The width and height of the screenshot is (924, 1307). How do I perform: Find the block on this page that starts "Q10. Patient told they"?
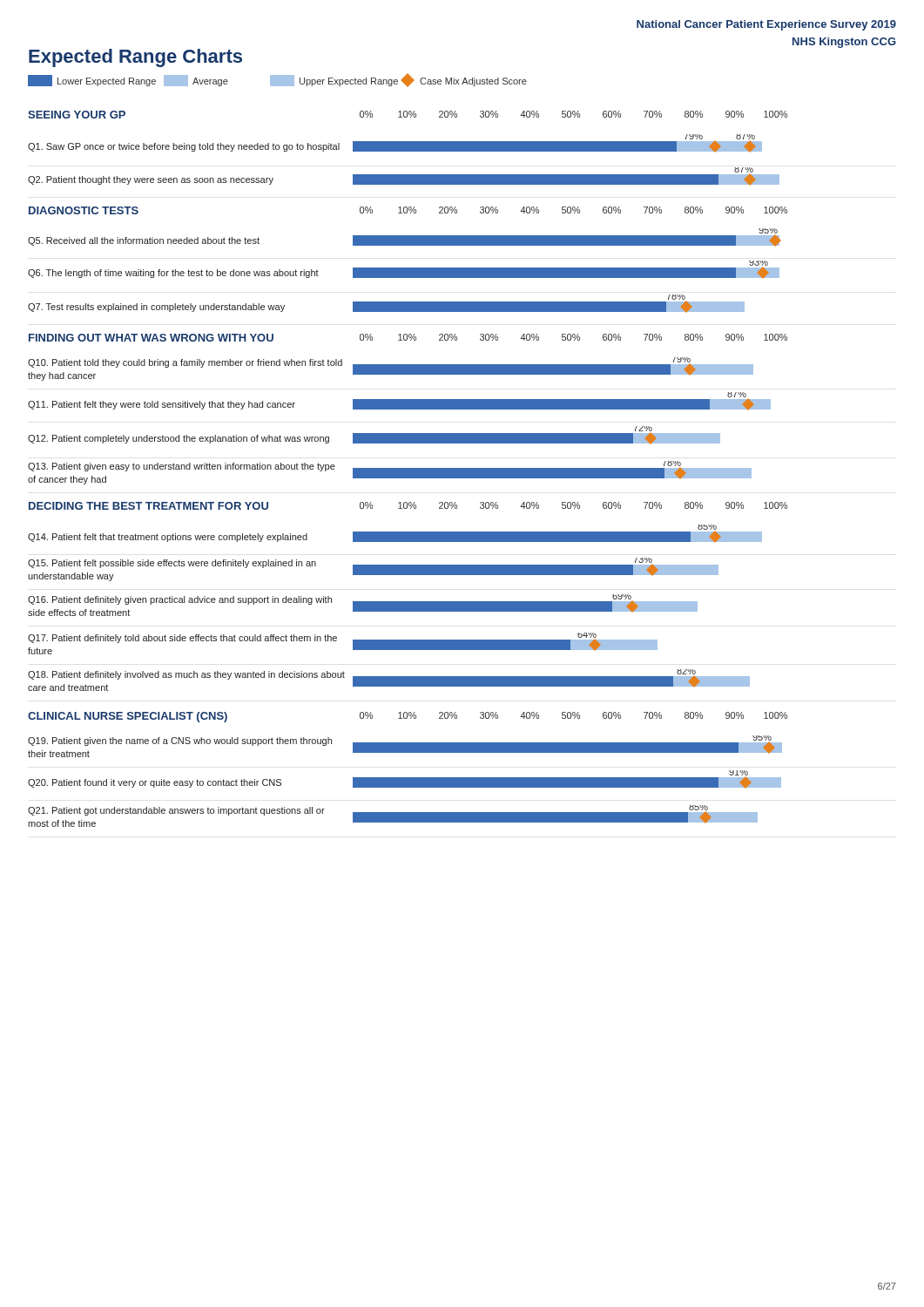coord(462,369)
